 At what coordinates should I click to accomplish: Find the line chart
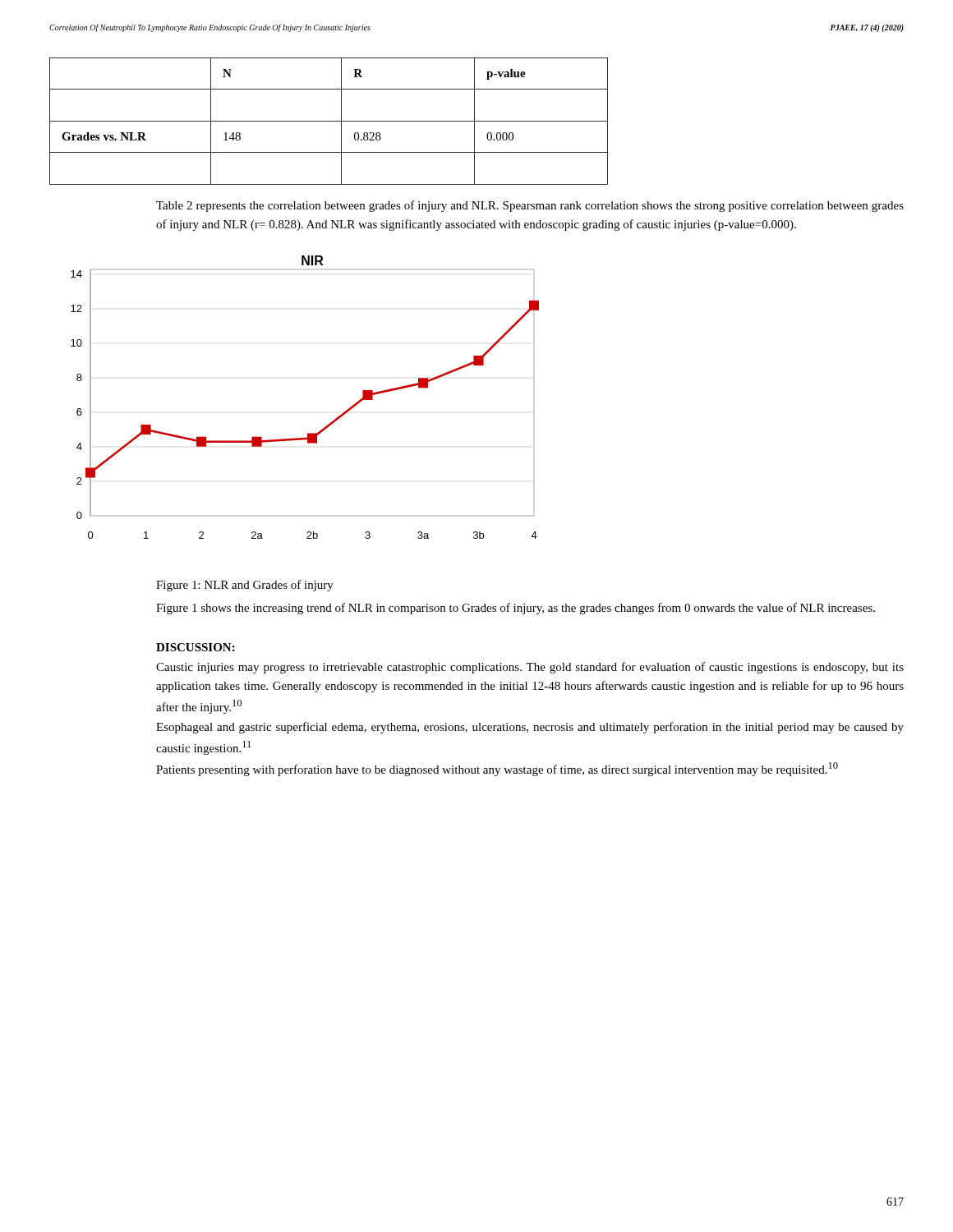coord(312,410)
